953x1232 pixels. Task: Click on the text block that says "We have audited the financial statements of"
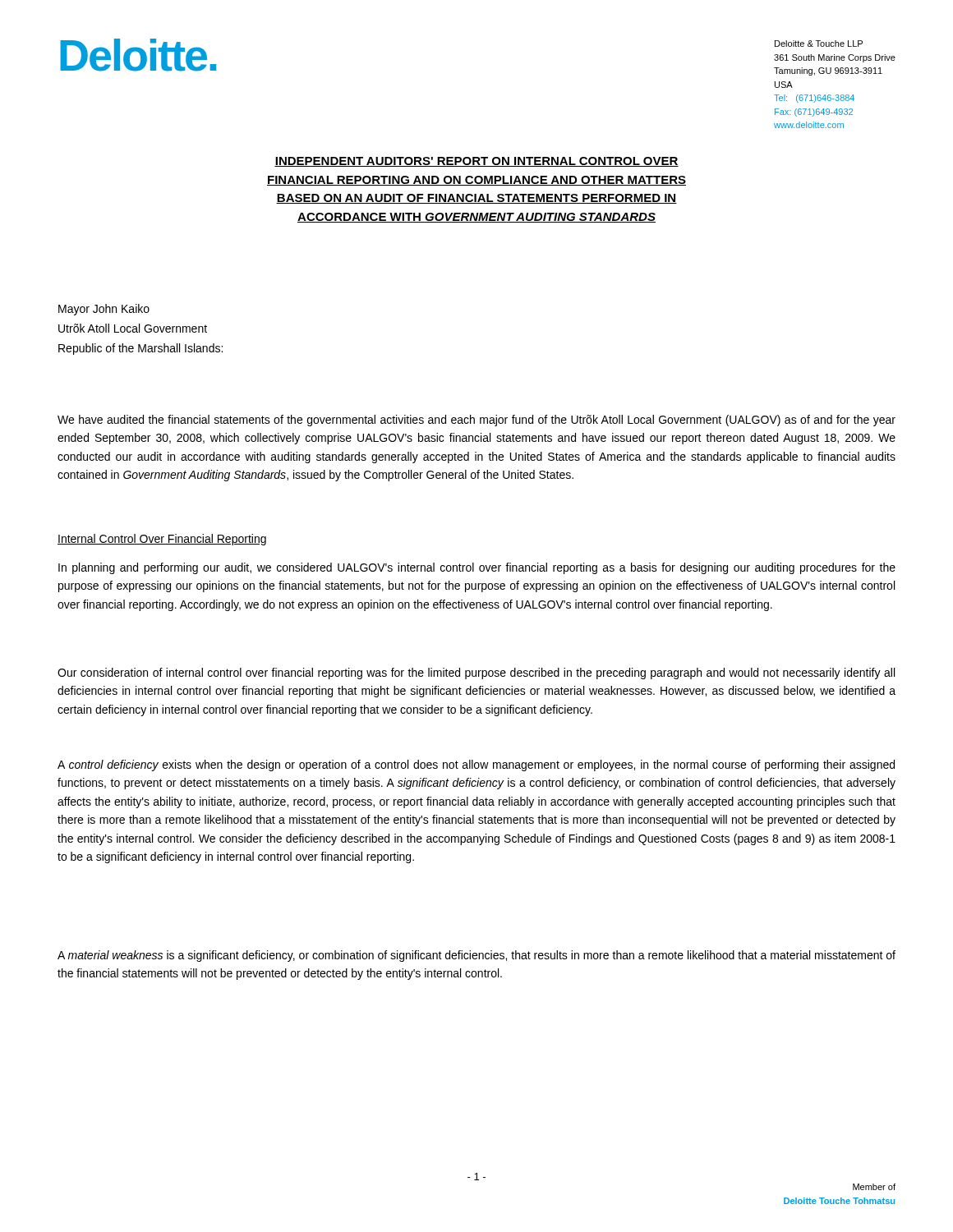476,447
